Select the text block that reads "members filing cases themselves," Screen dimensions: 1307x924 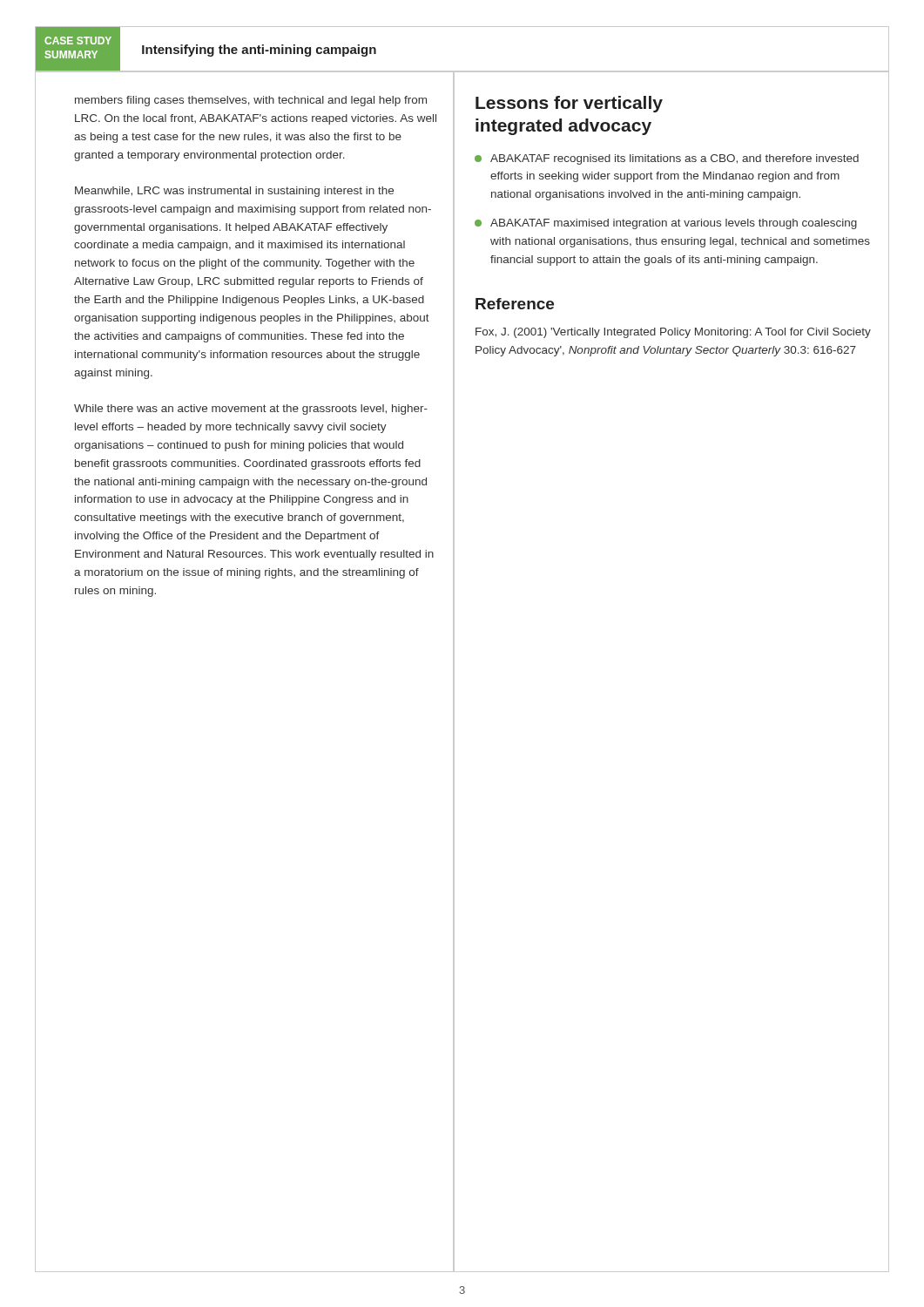click(x=256, y=127)
